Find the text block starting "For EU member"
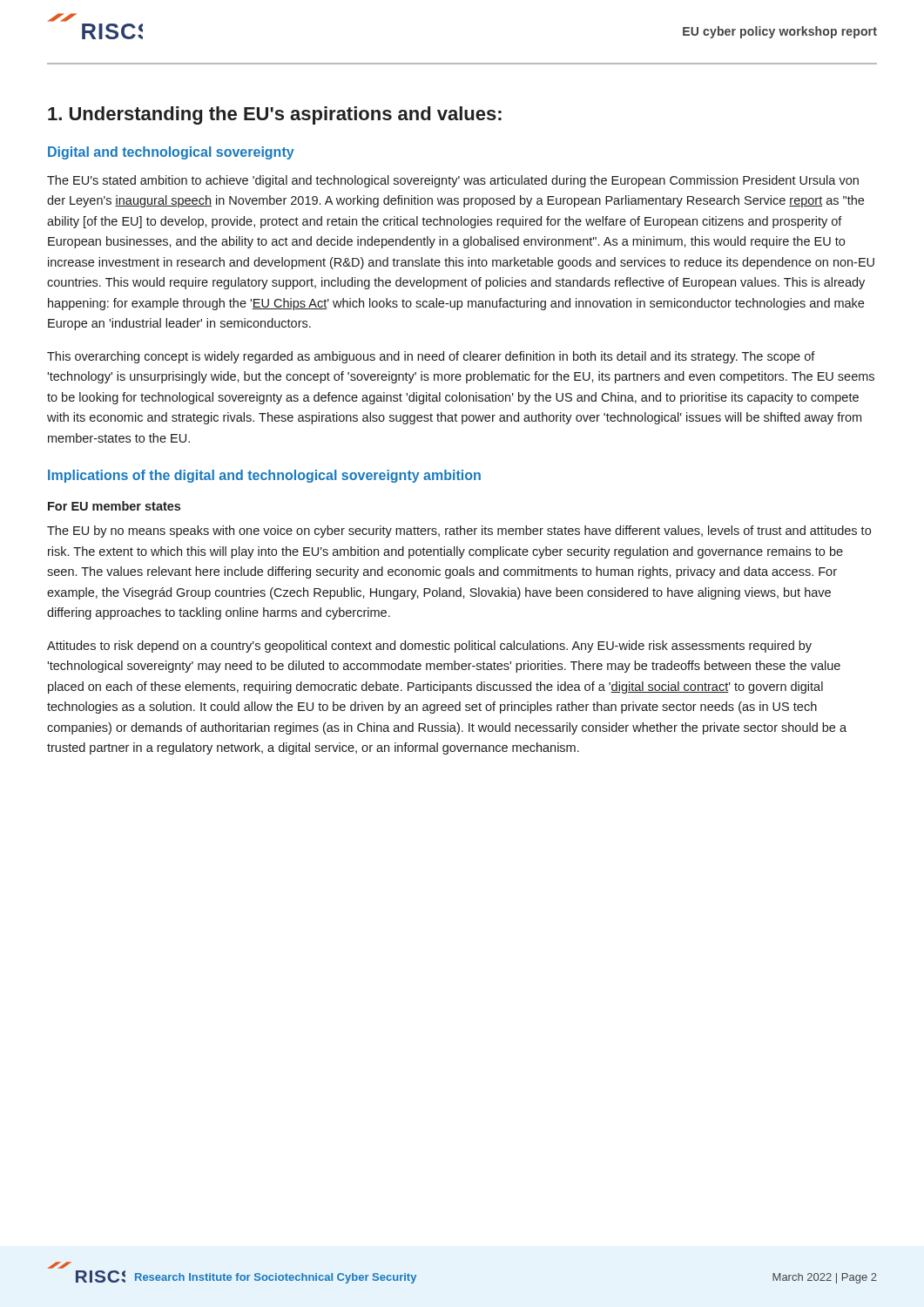 click(114, 507)
